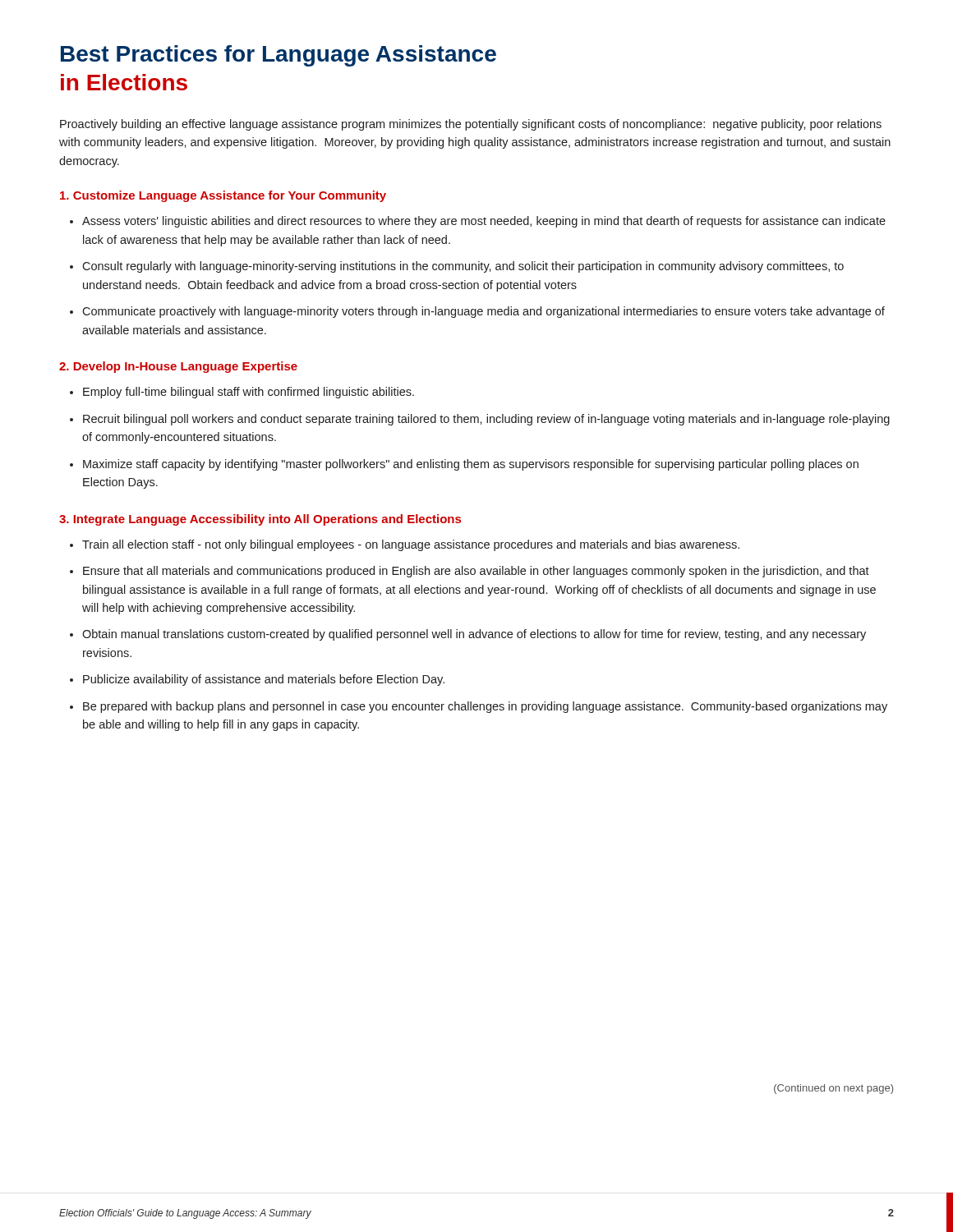Screen dimensions: 1232x953
Task: Click on the passage starting "Maximize staff capacity by identifying "master pollworkers" and"
Action: point(471,473)
